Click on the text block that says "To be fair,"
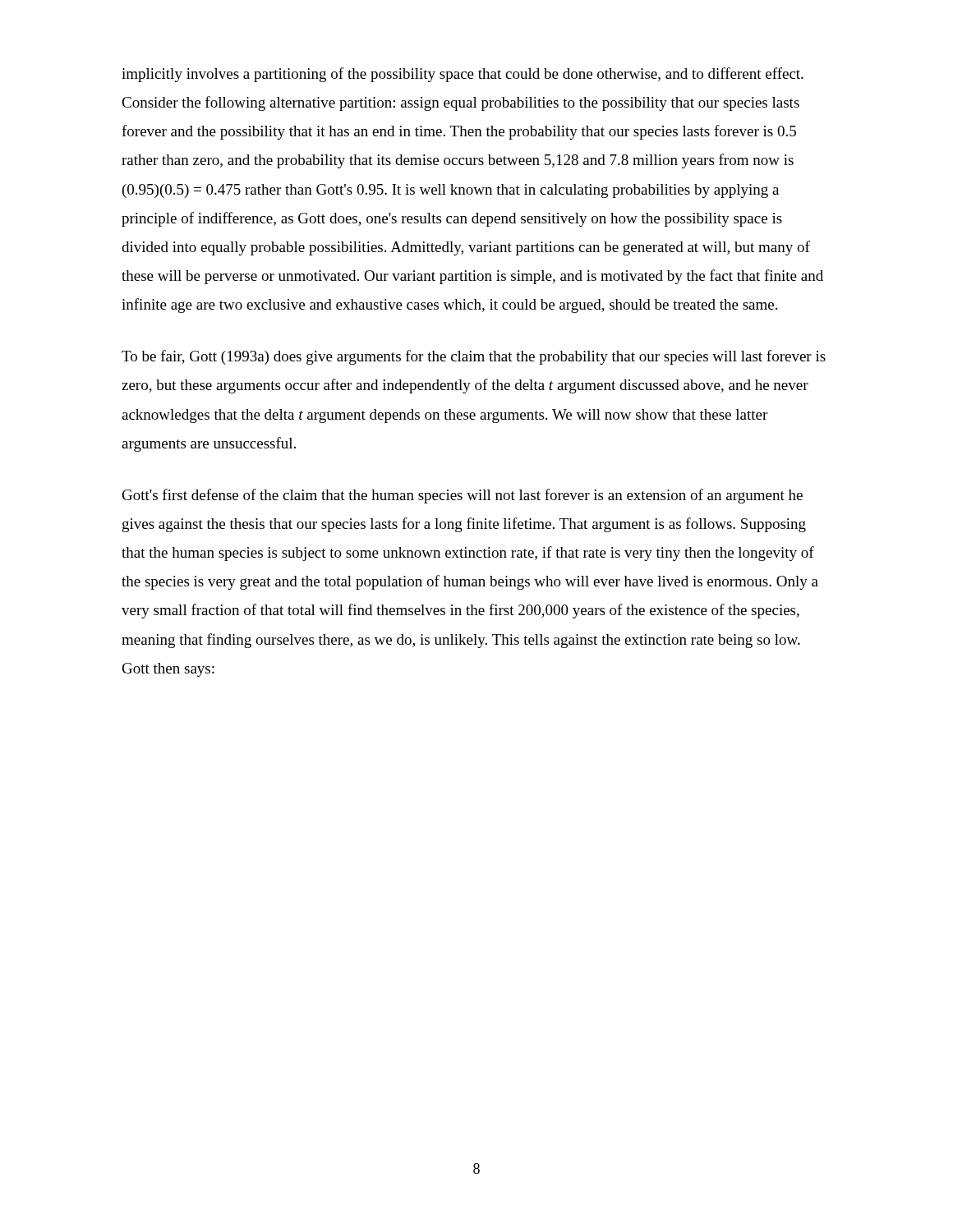Viewport: 953px width, 1232px height. click(476, 400)
